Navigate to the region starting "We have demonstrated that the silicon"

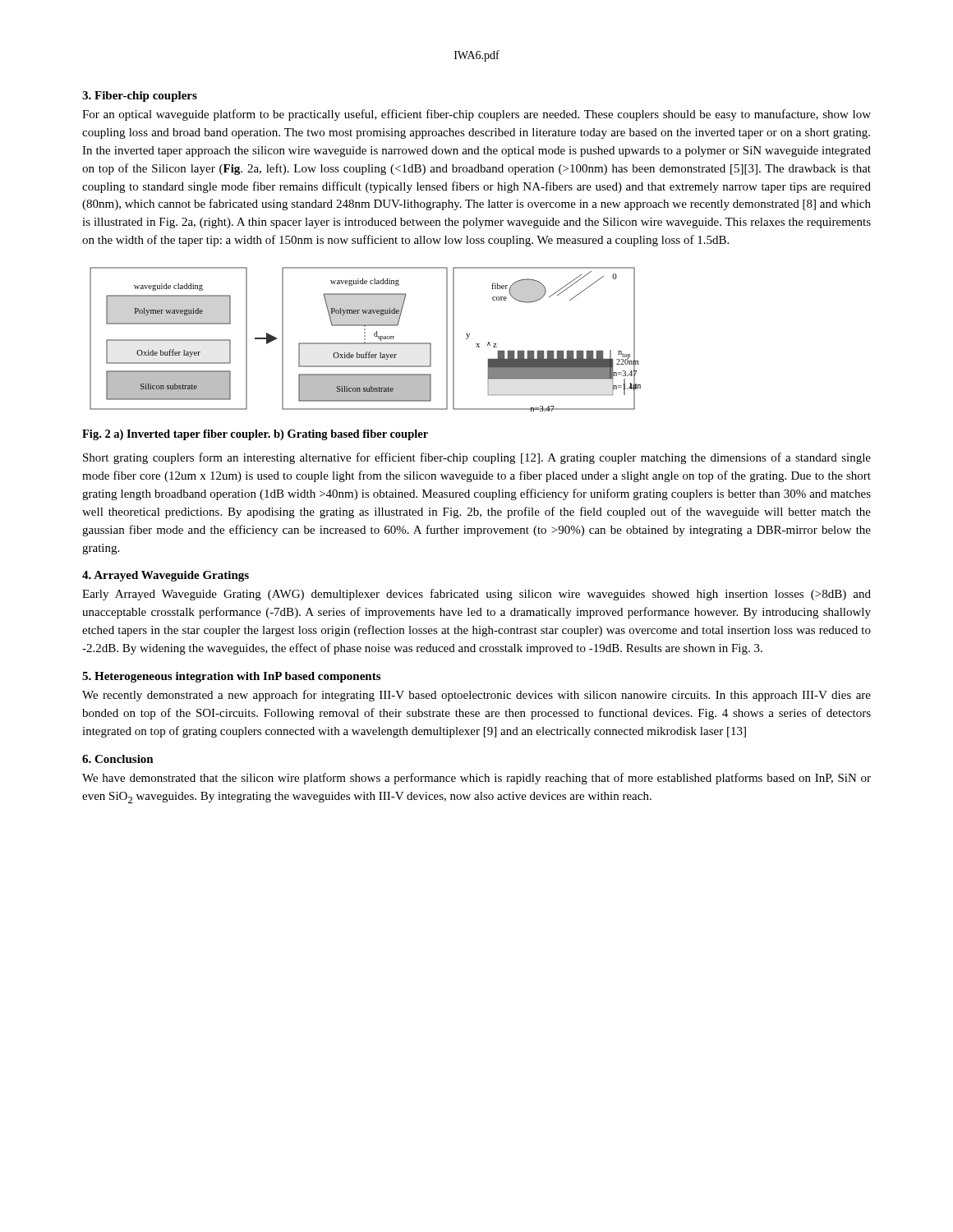coord(476,788)
